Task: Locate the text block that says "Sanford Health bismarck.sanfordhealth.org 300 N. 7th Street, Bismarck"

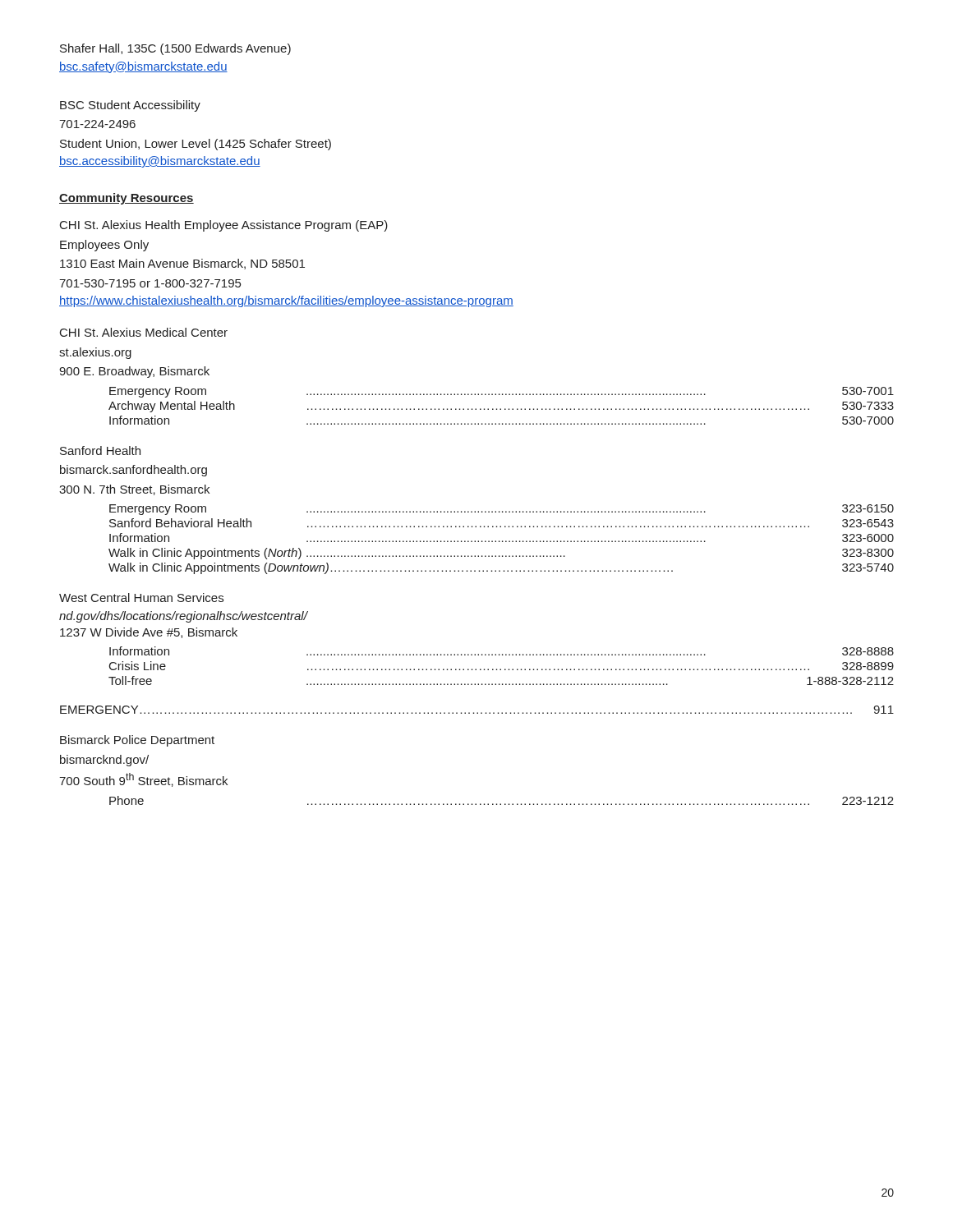Action: coord(476,508)
